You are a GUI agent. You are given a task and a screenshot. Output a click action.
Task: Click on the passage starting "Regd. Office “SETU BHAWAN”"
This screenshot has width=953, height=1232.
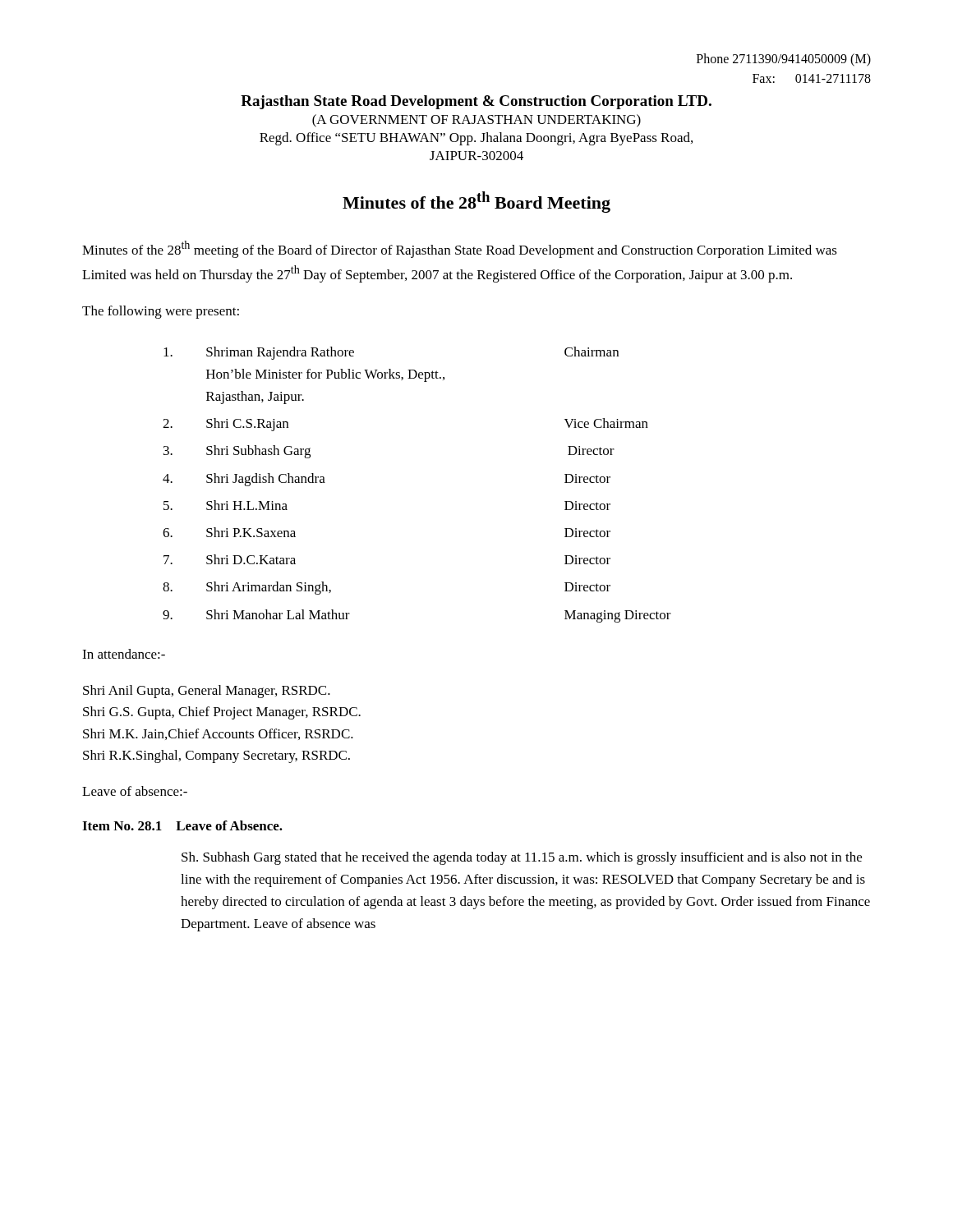point(476,138)
